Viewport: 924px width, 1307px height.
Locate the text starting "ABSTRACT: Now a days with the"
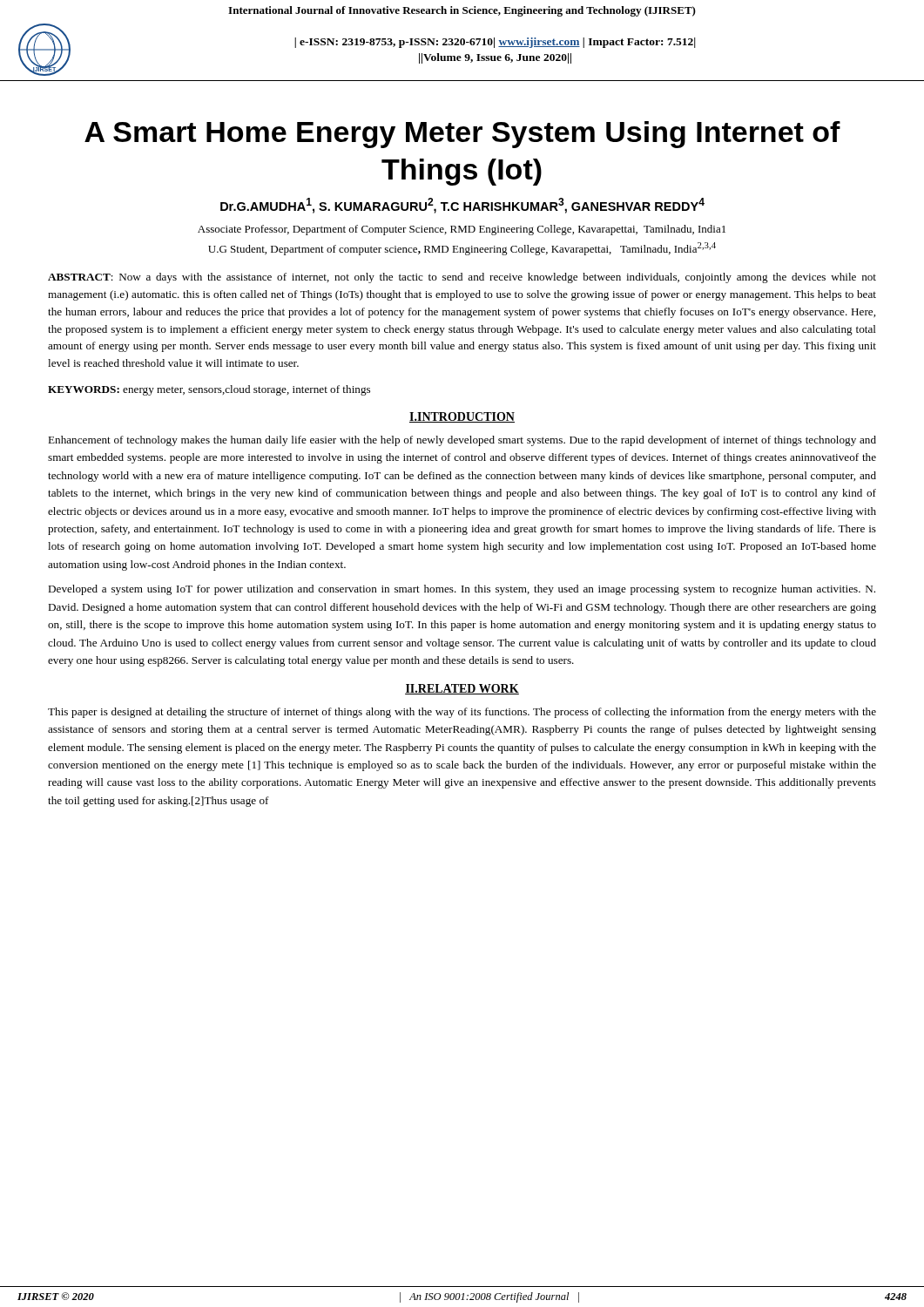(x=462, y=320)
